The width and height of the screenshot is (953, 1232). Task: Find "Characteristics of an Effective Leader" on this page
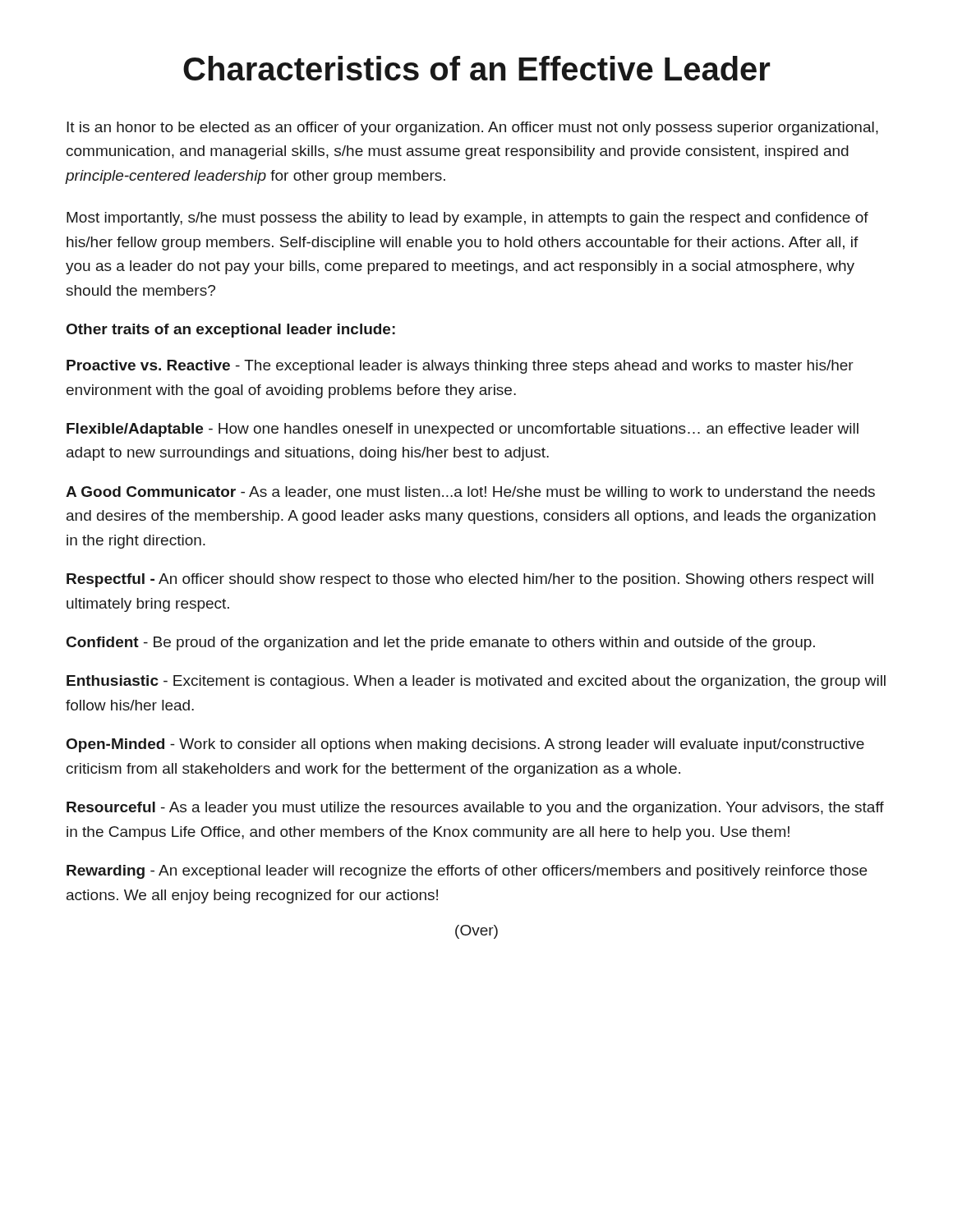476,69
